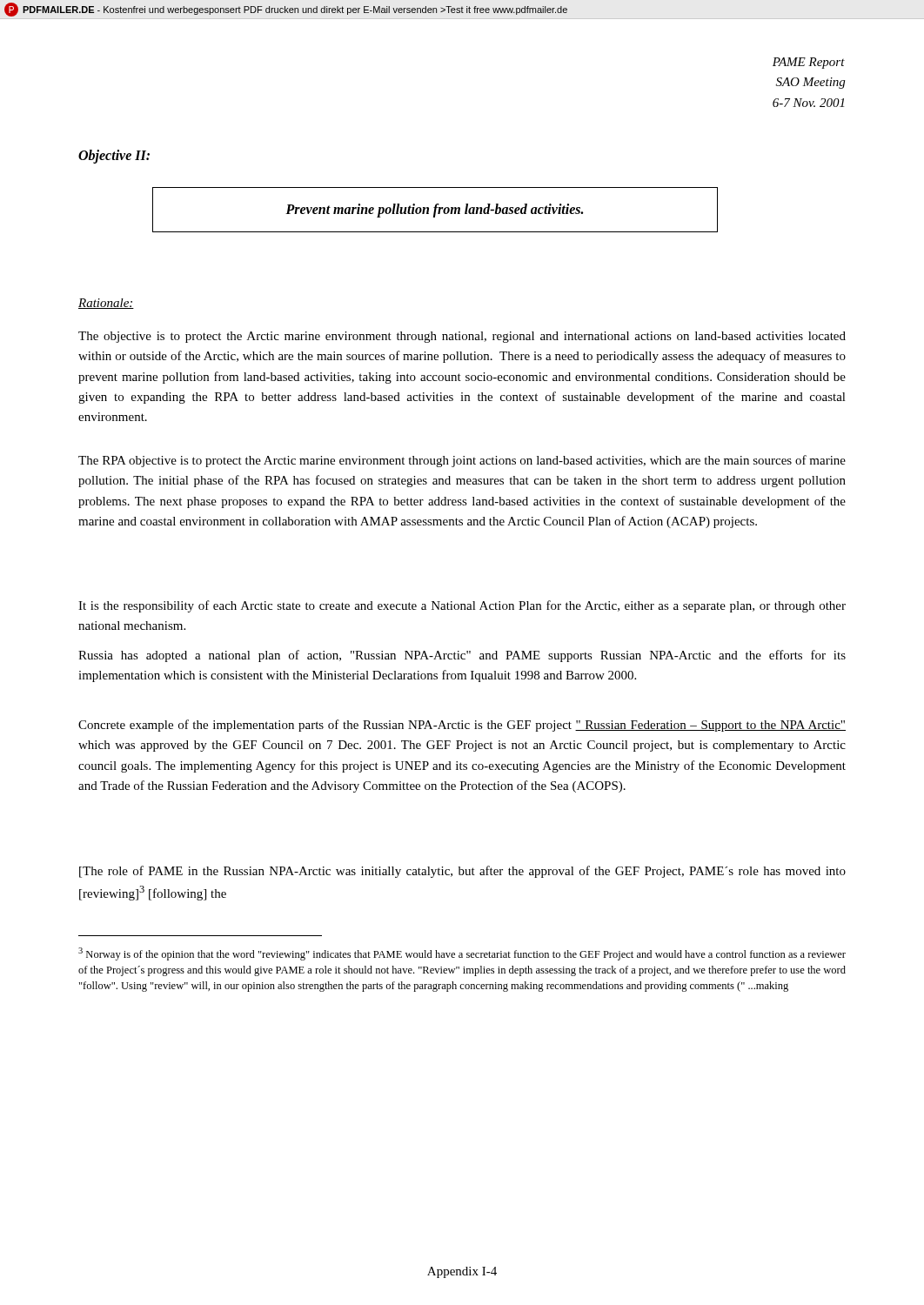This screenshot has height=1305, width=924.
Task: Click on the region starting "It is the responsibility of each Arctic state"
Action: [x=462, y=616]
